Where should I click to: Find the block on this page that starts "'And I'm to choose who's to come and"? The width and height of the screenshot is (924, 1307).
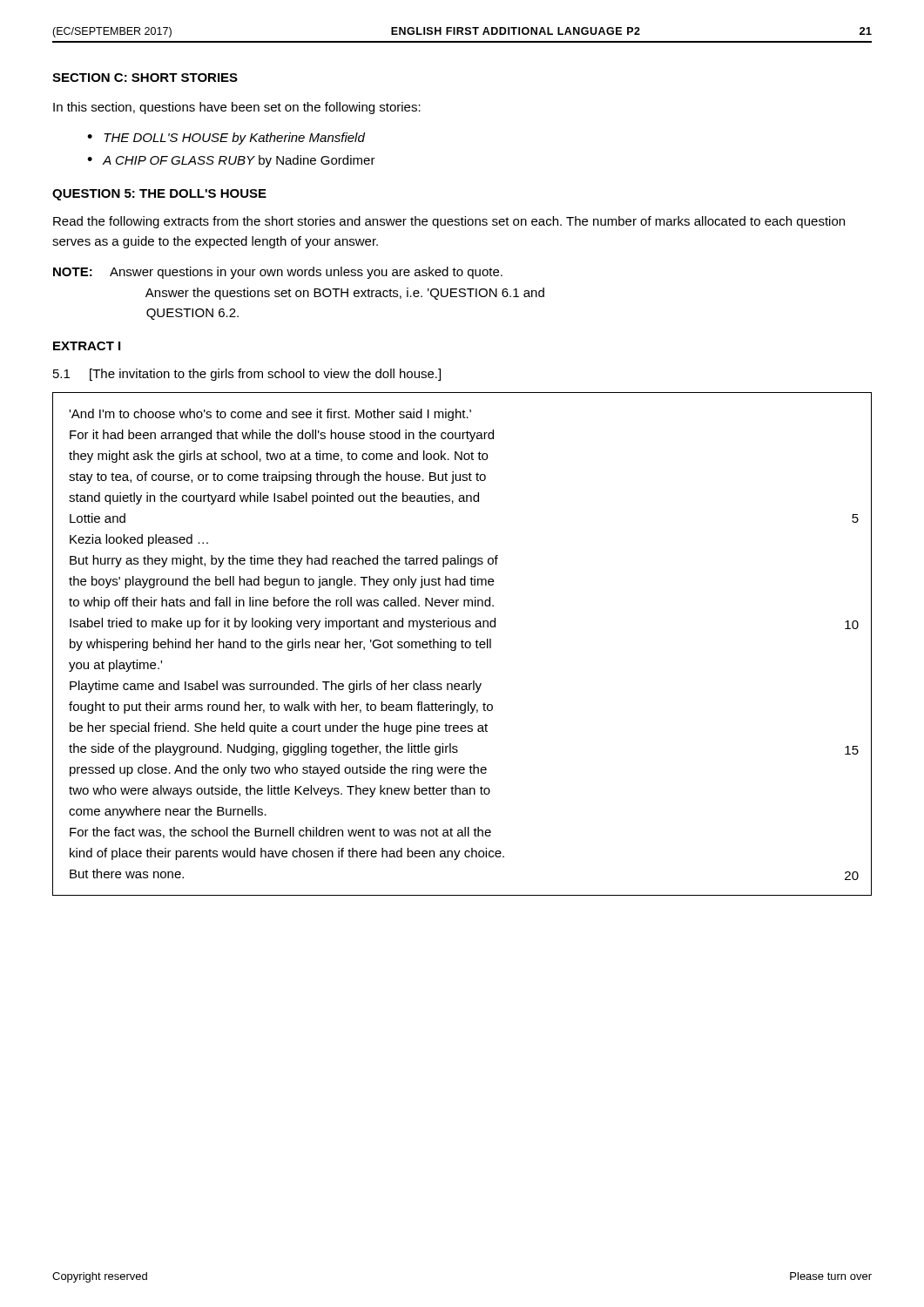[x=464, y=645]
